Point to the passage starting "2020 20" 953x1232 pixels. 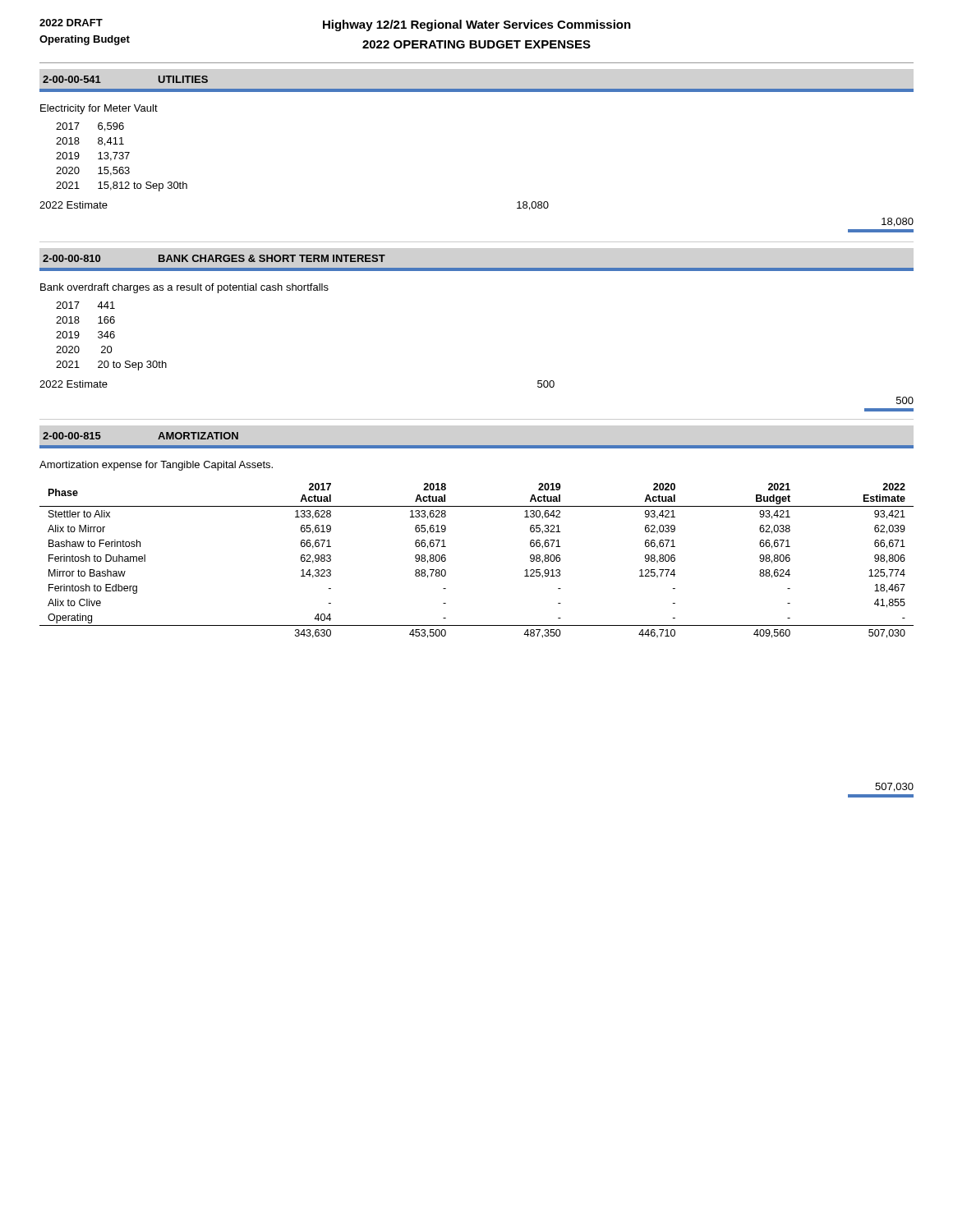[x=84, y=350]
